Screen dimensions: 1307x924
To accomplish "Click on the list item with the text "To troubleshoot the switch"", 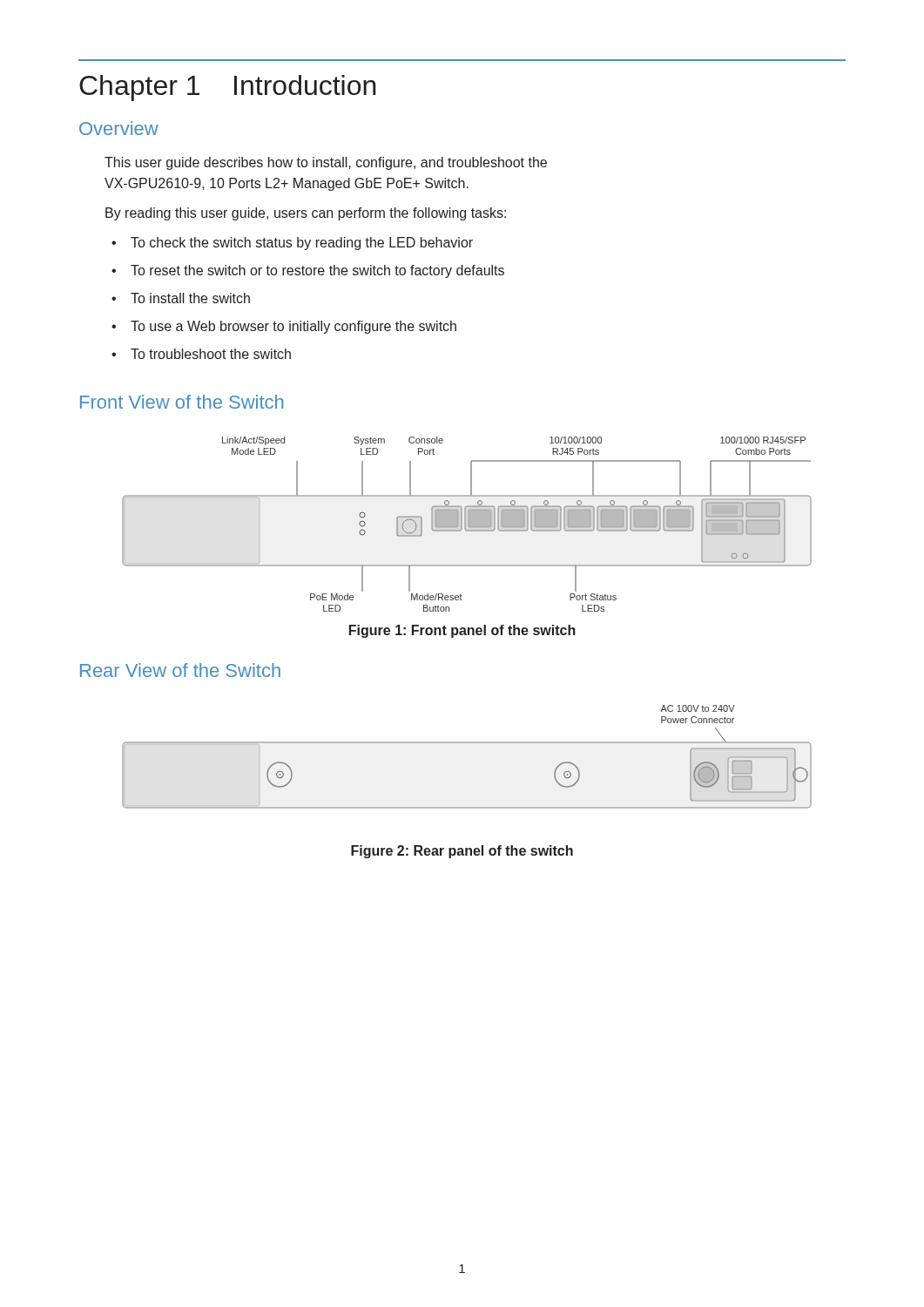I will tap(211, 354).
